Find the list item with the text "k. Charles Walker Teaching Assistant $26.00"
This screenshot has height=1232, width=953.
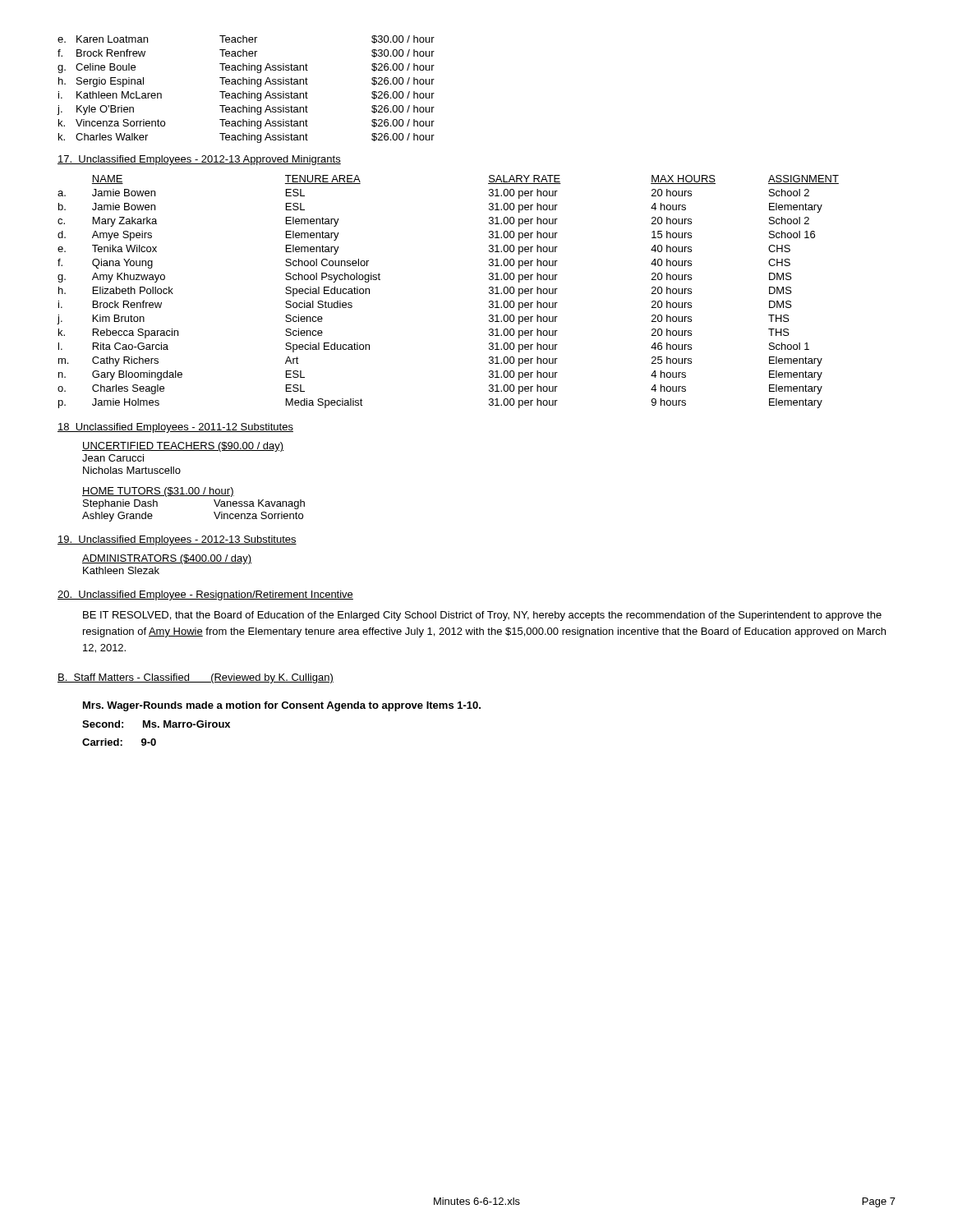click(246, 137)
